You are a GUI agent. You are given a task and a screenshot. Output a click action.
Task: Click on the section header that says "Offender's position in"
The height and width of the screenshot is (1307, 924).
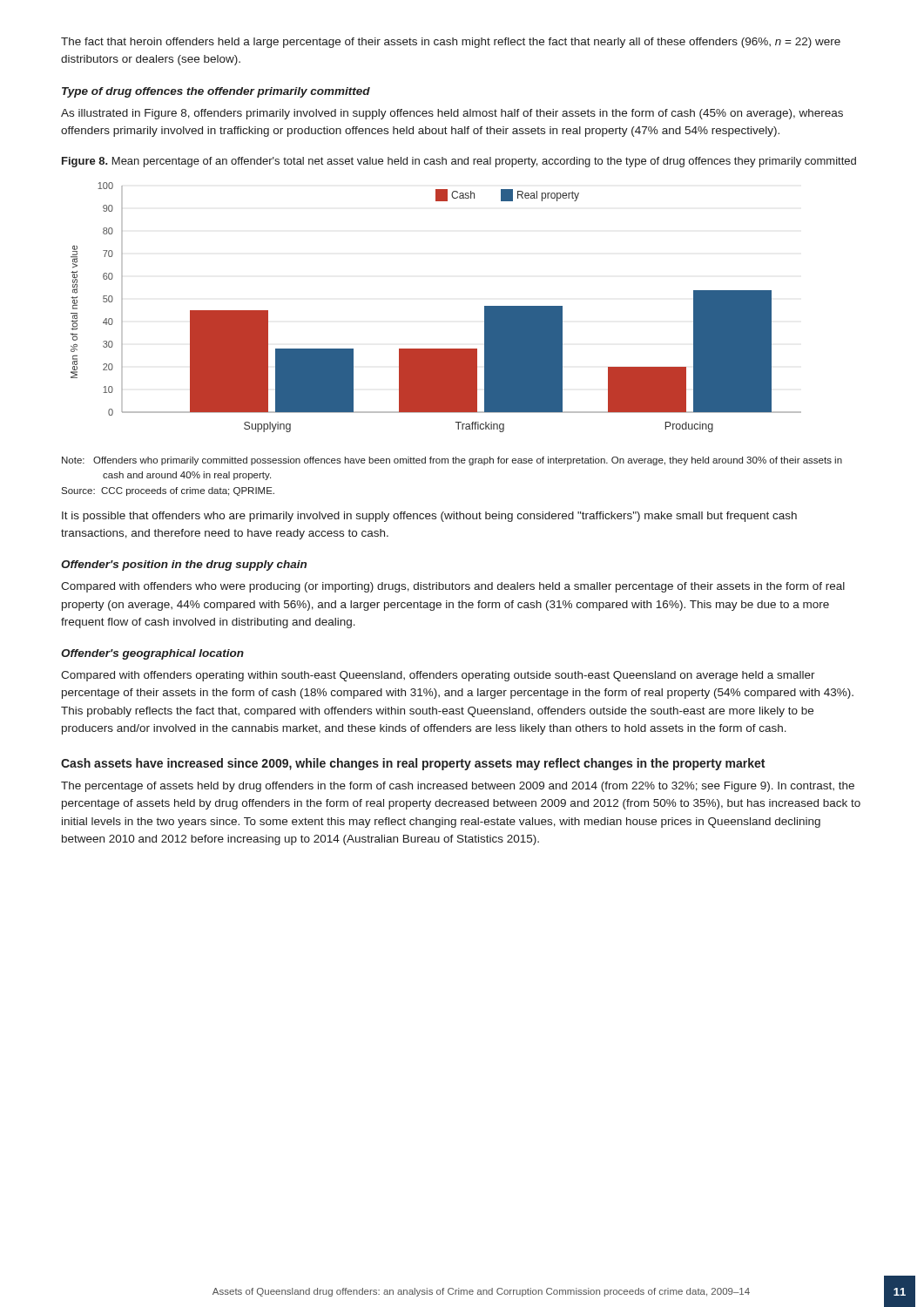[x=184, y=564]
